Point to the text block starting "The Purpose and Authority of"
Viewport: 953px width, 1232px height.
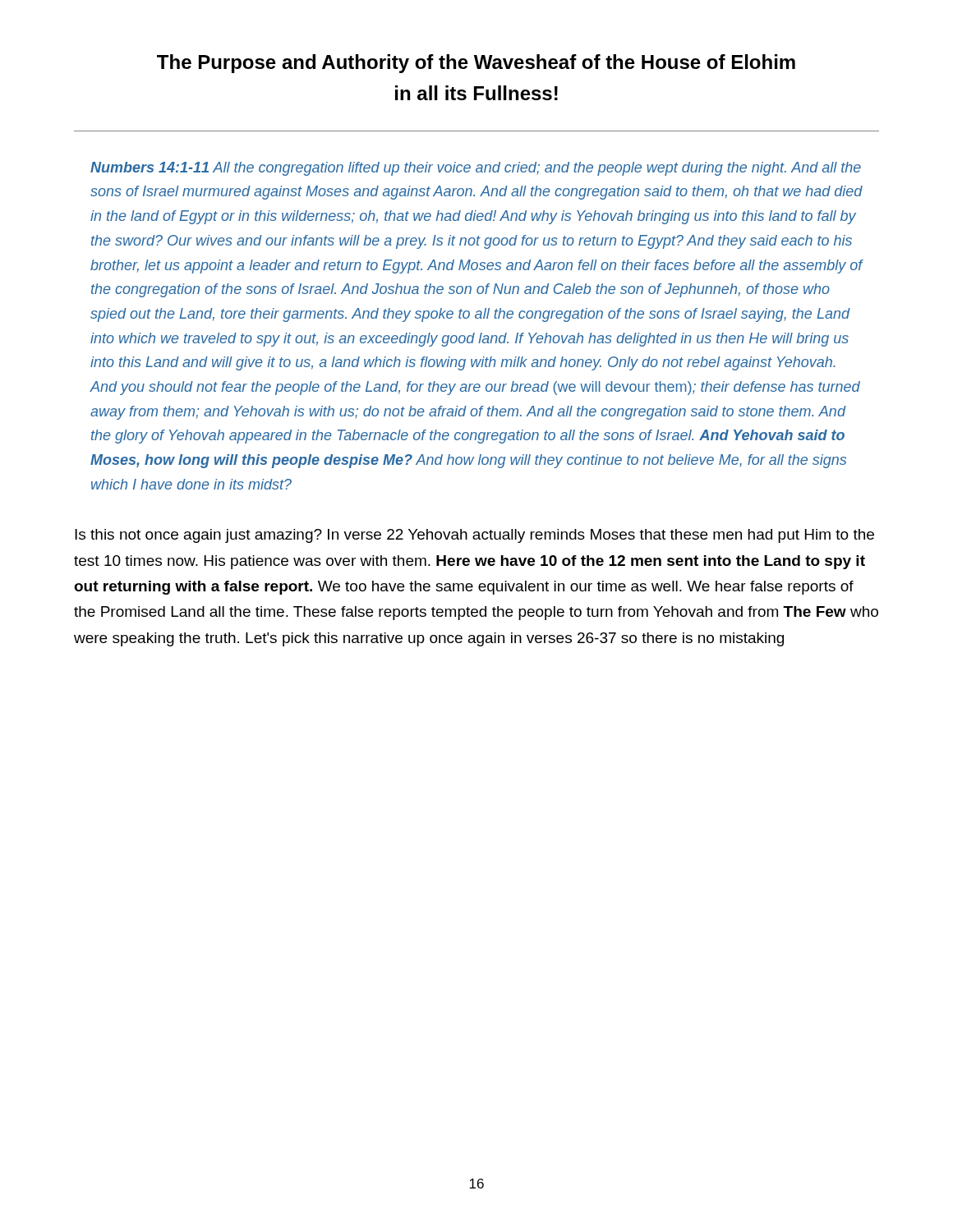(x=476, y=78)
